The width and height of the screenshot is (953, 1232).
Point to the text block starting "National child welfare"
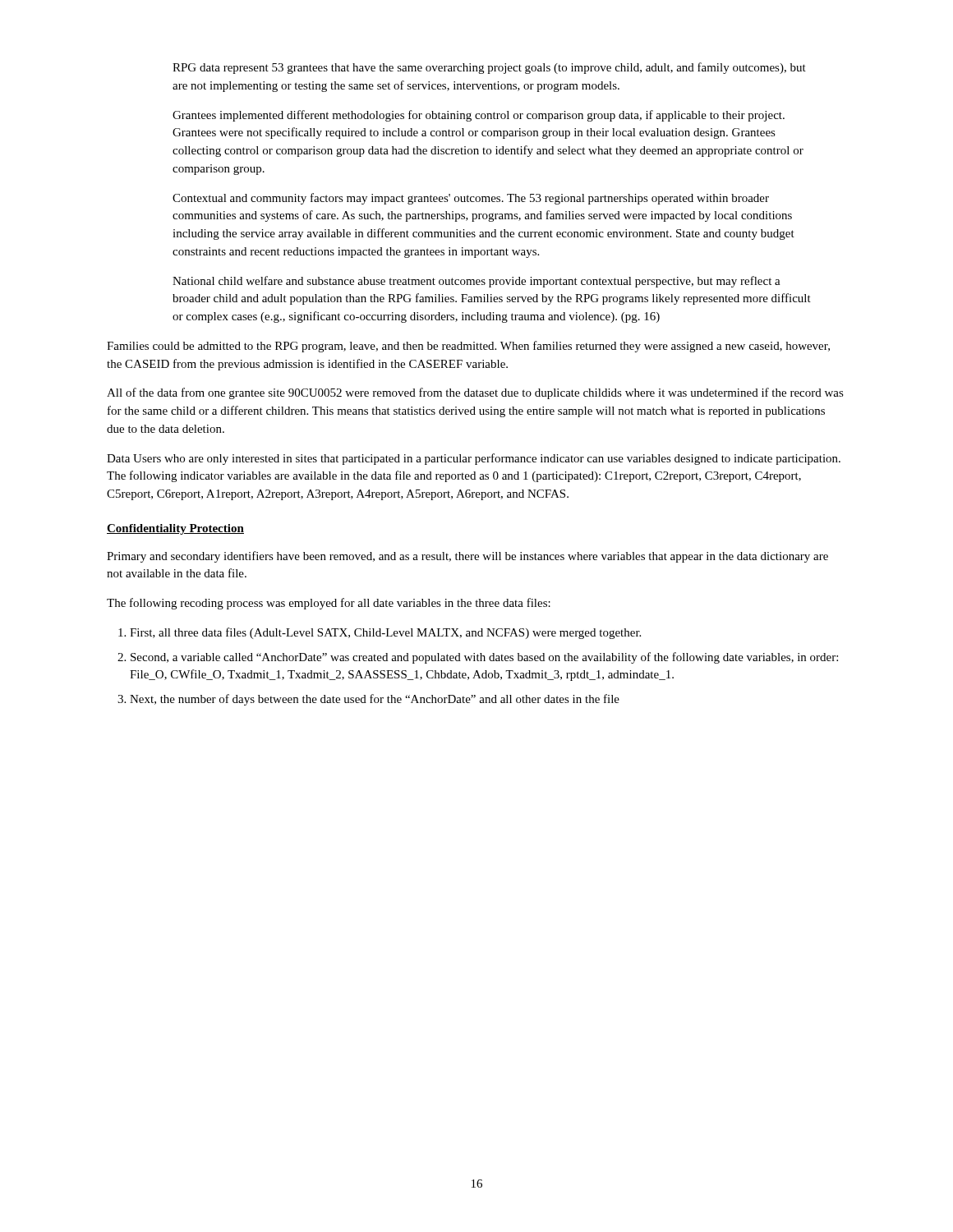click(x=493, y=299)
